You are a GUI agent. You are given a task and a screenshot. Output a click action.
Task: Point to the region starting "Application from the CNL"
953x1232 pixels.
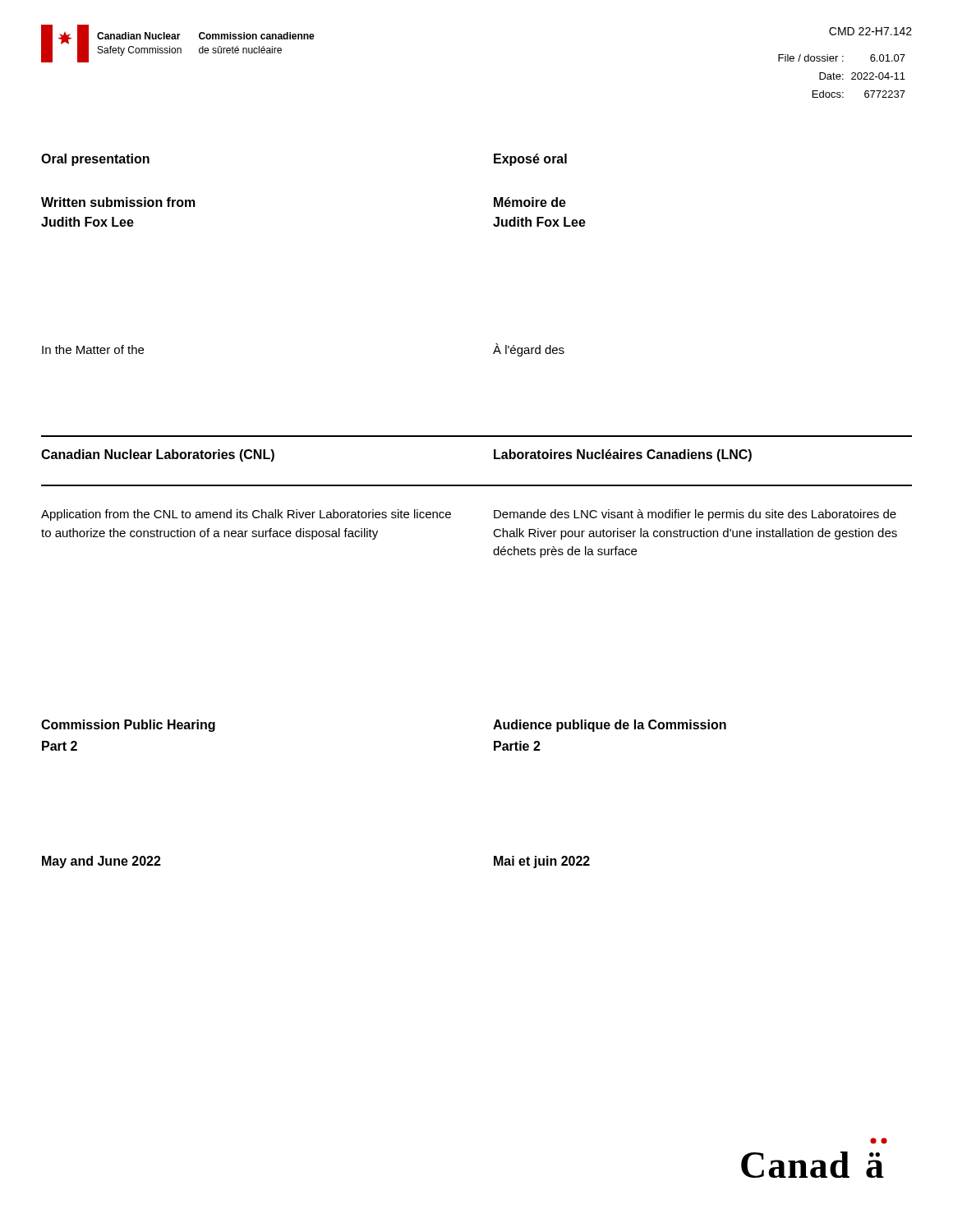[x=246, y=523]
